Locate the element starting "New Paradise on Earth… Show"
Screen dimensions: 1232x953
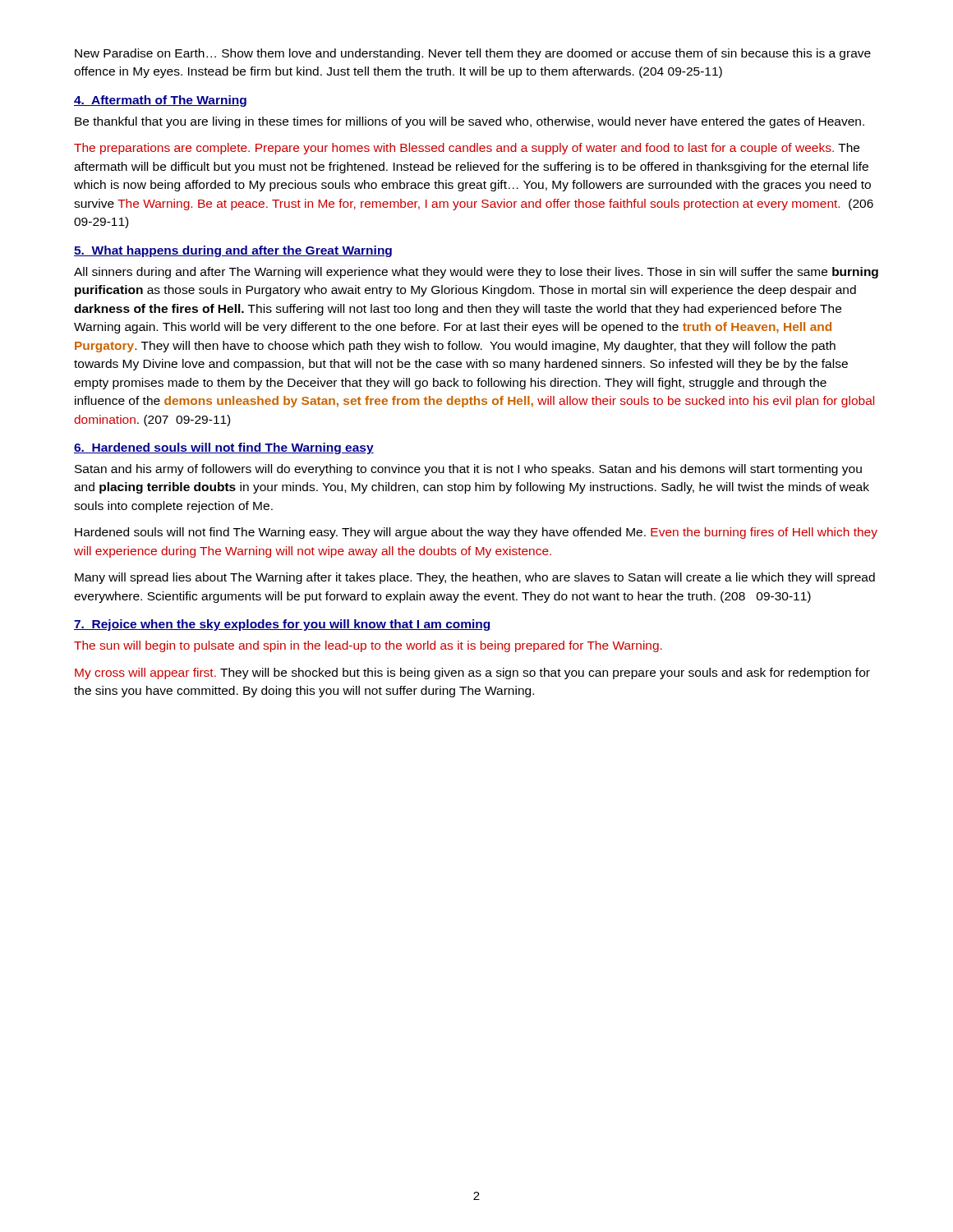[x=476, y=63]
